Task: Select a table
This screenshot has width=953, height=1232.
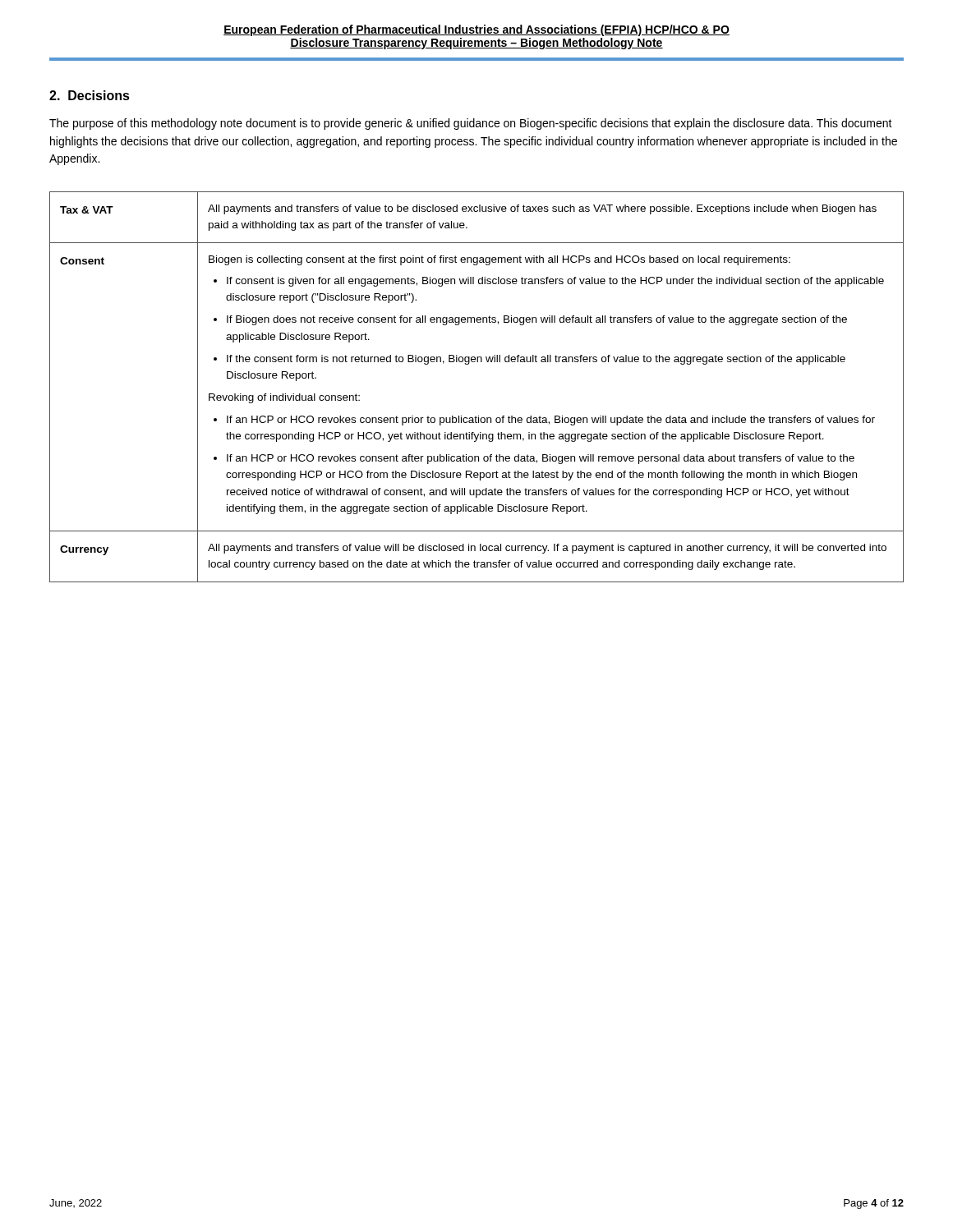Action: click(x=476, y=387)
